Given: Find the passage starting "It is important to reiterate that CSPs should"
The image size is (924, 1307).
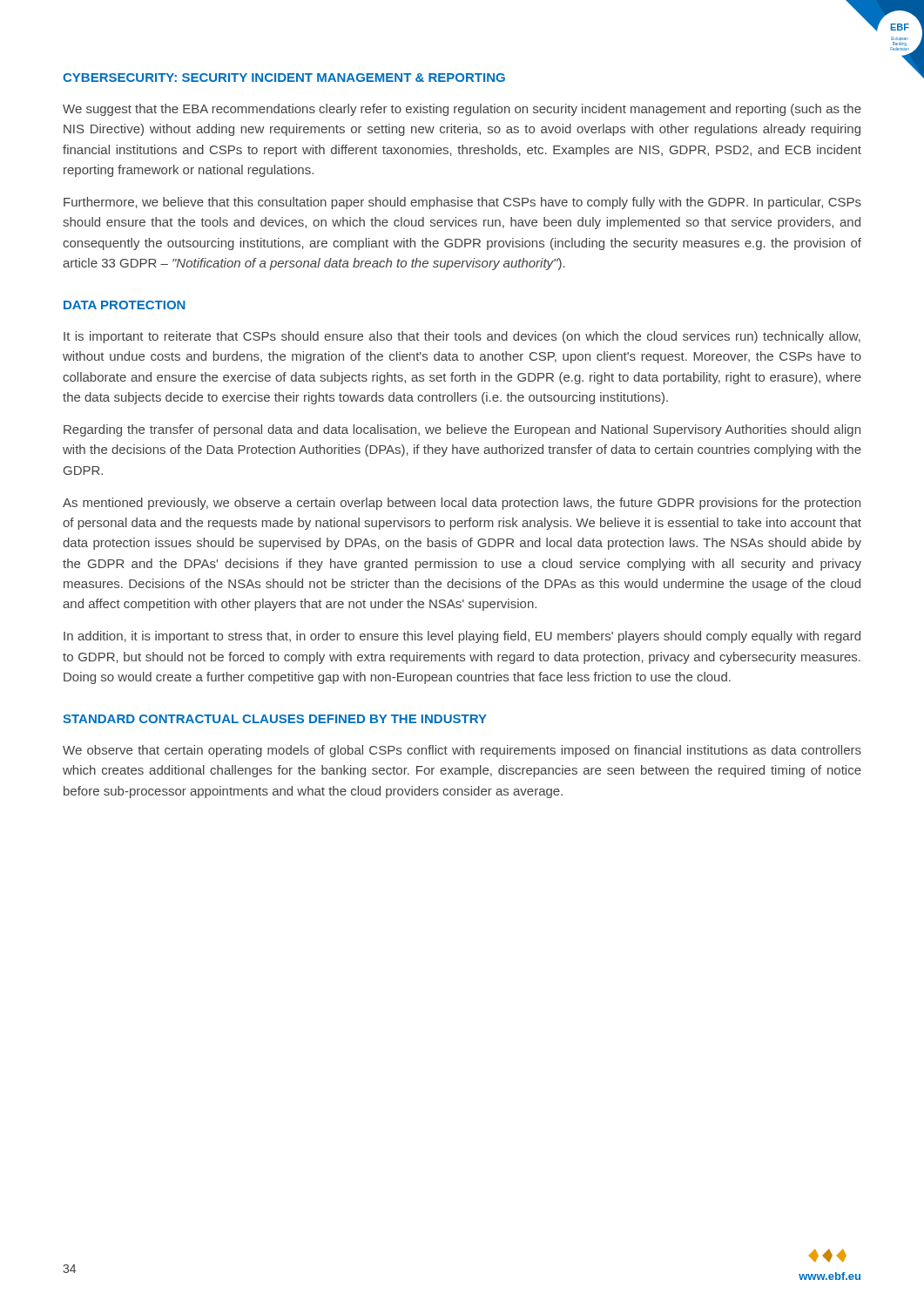Looking at the screenshot, I should click(x=462, y=366).
